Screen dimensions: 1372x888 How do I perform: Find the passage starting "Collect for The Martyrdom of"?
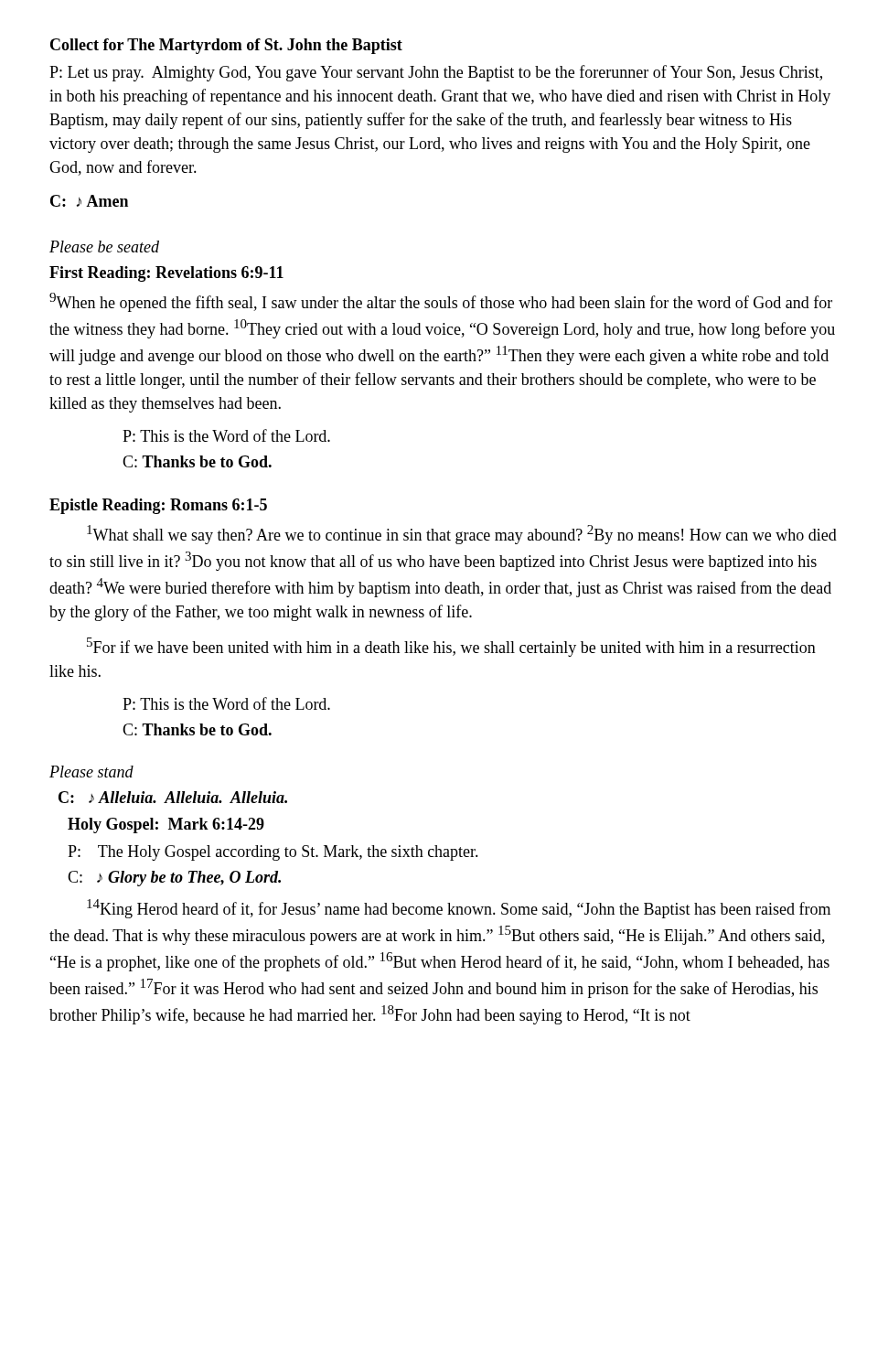[226, 45]
